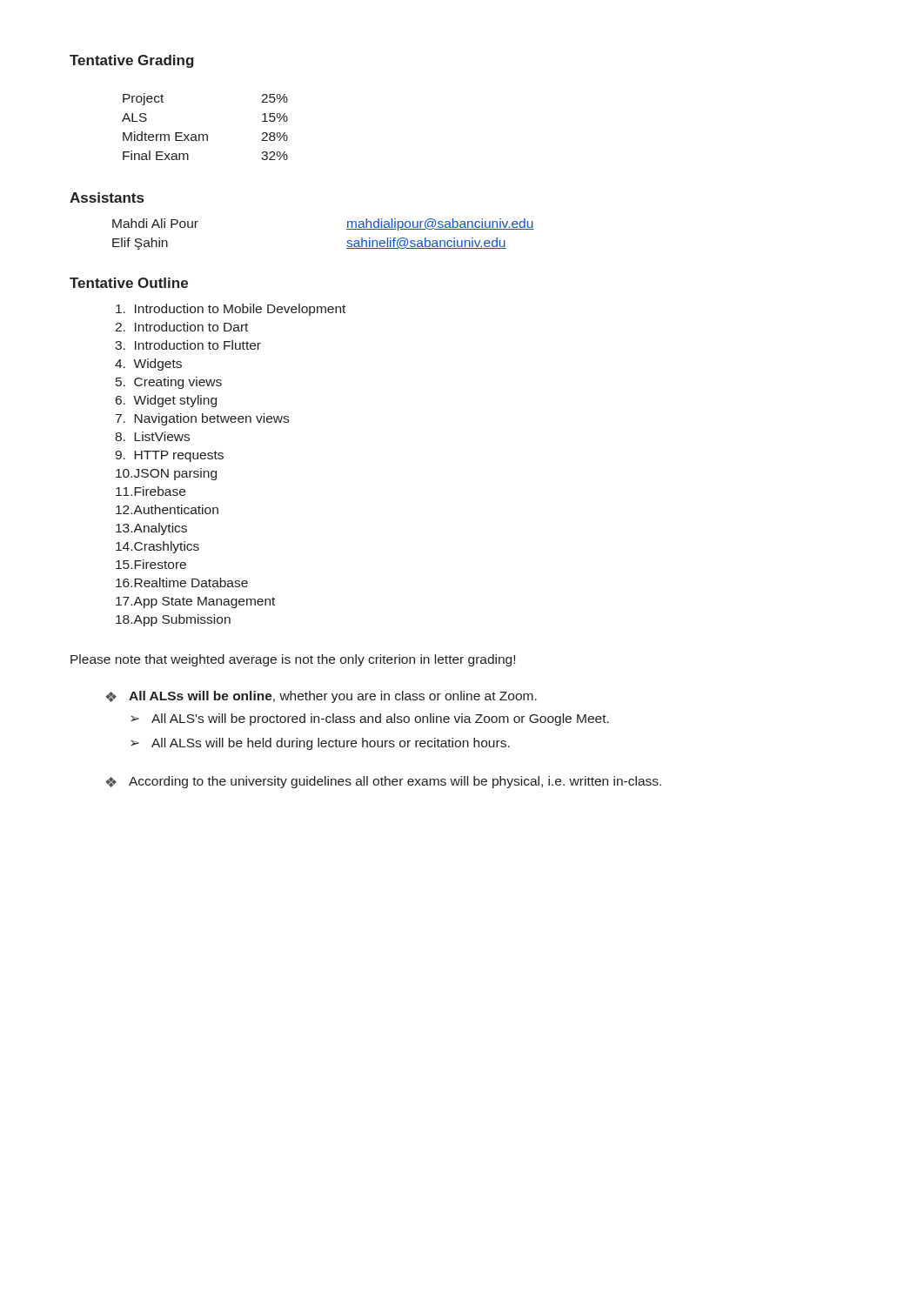Locate the text "Tentative Outline"
This screenshot has height=1305, width=924.
click(129, 283)
